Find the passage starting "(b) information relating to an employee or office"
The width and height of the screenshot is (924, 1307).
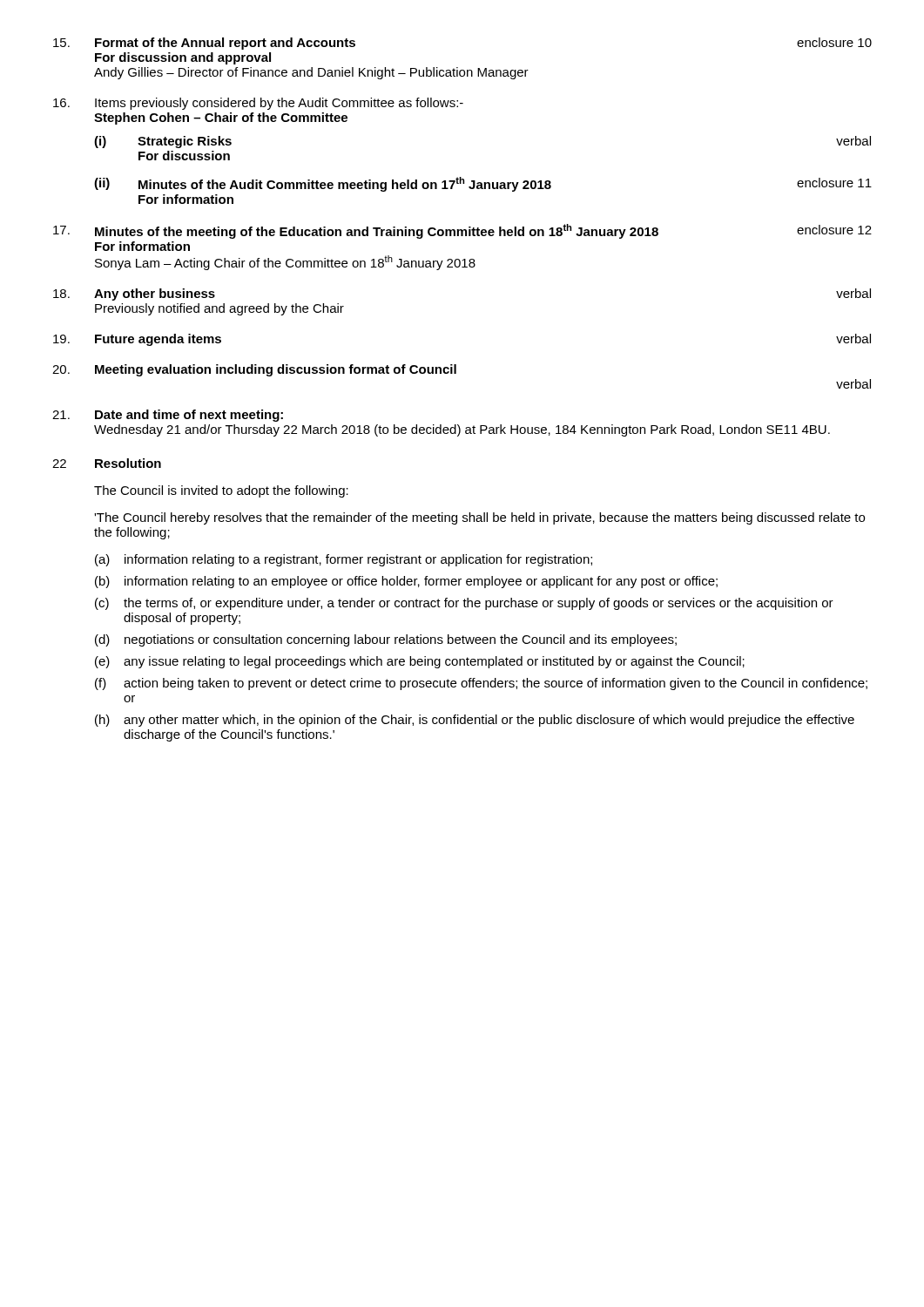[406, 581]
